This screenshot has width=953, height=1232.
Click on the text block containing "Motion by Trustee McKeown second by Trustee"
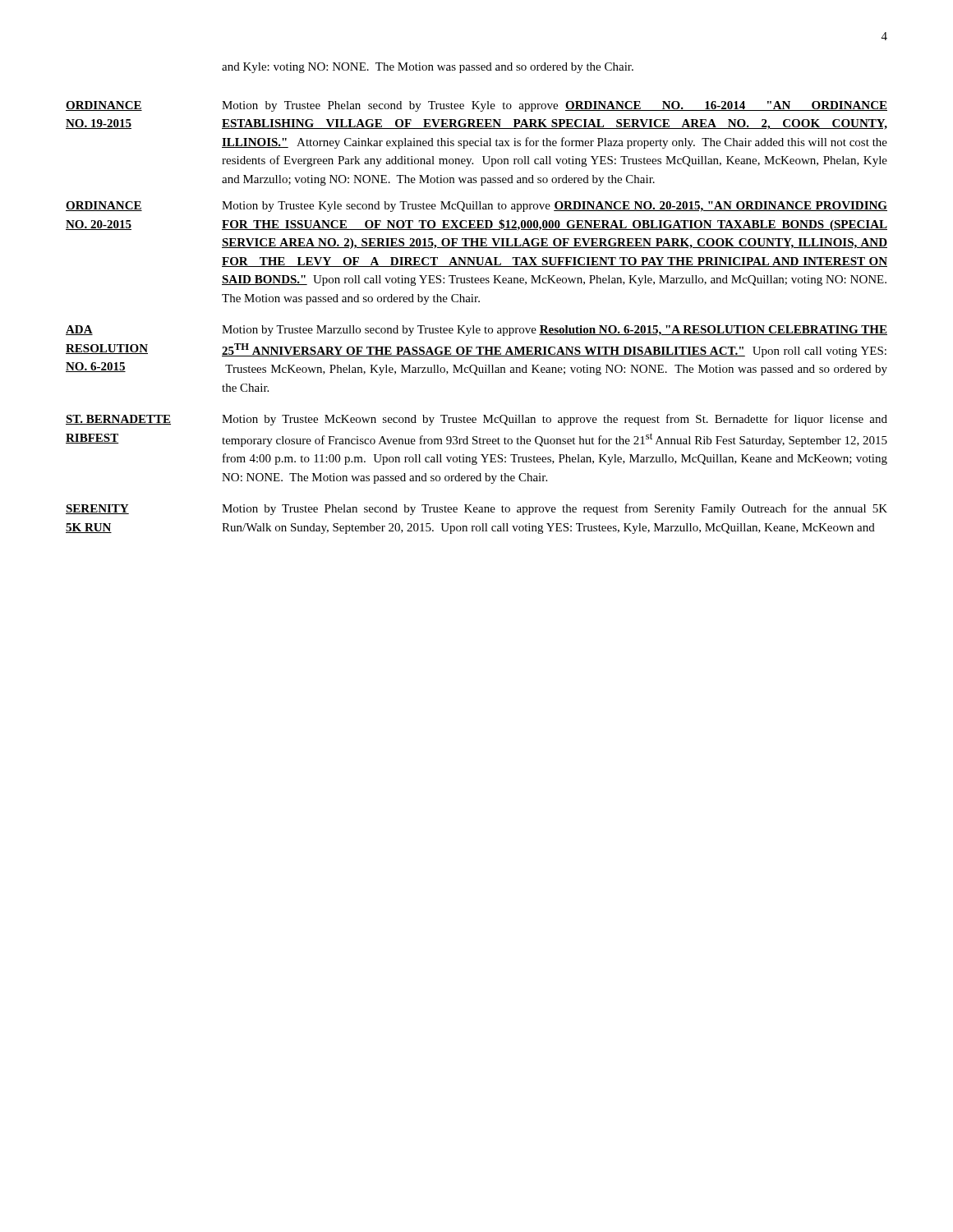click(x=555, y=448)
